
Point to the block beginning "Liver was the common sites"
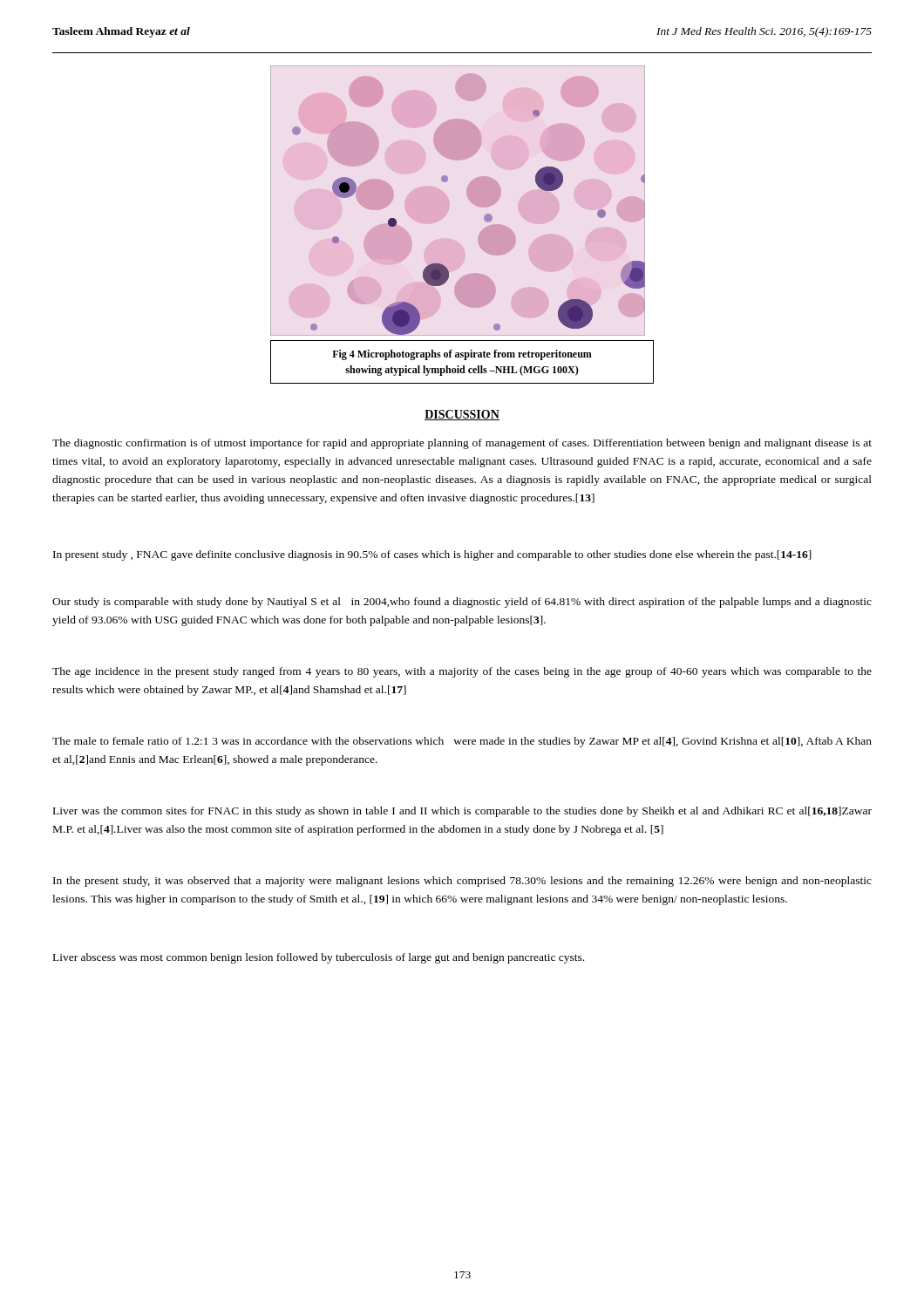(x=462, y=820)
